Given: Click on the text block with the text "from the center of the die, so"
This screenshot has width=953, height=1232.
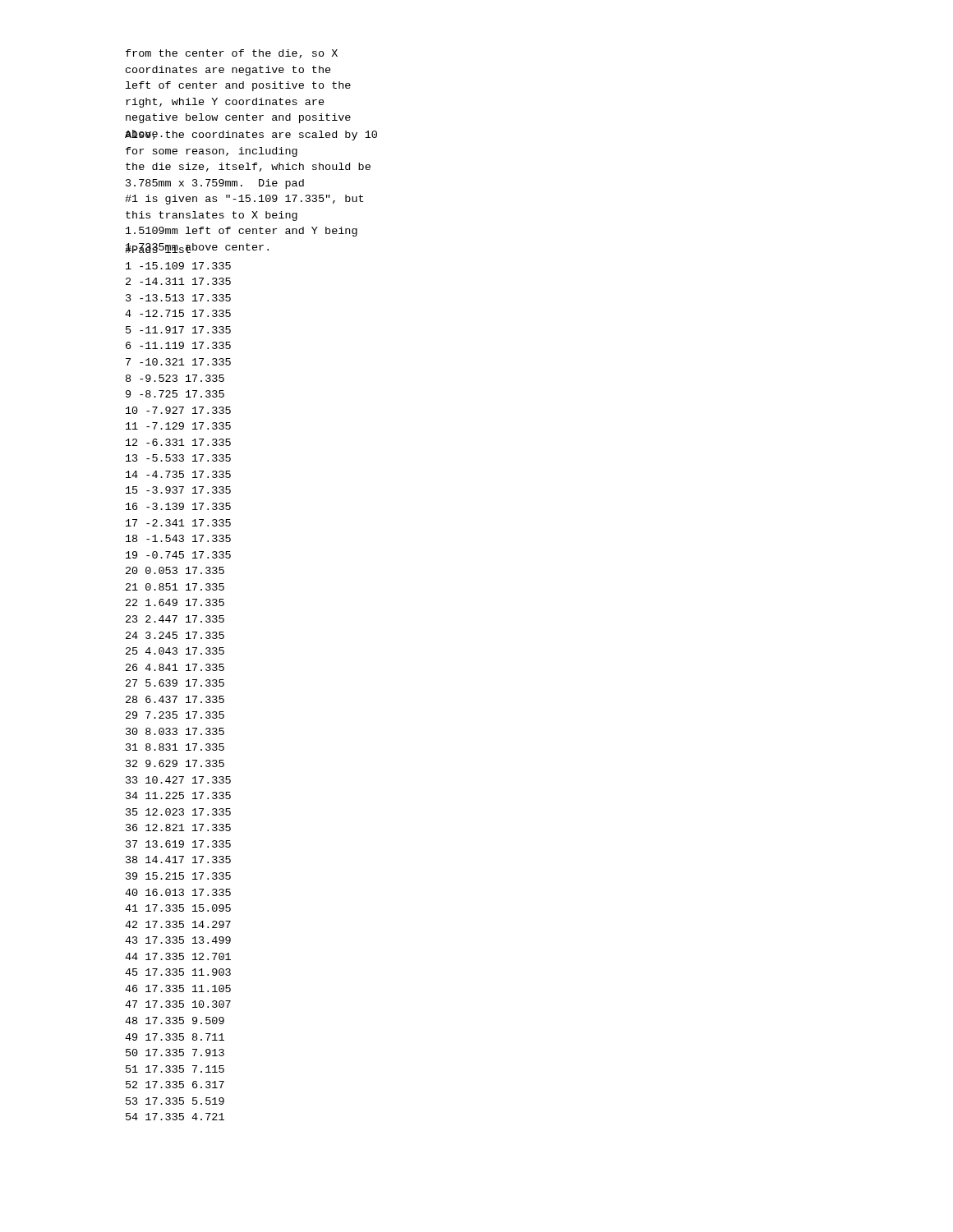Looking at the screenshot, I should point(238,94).
